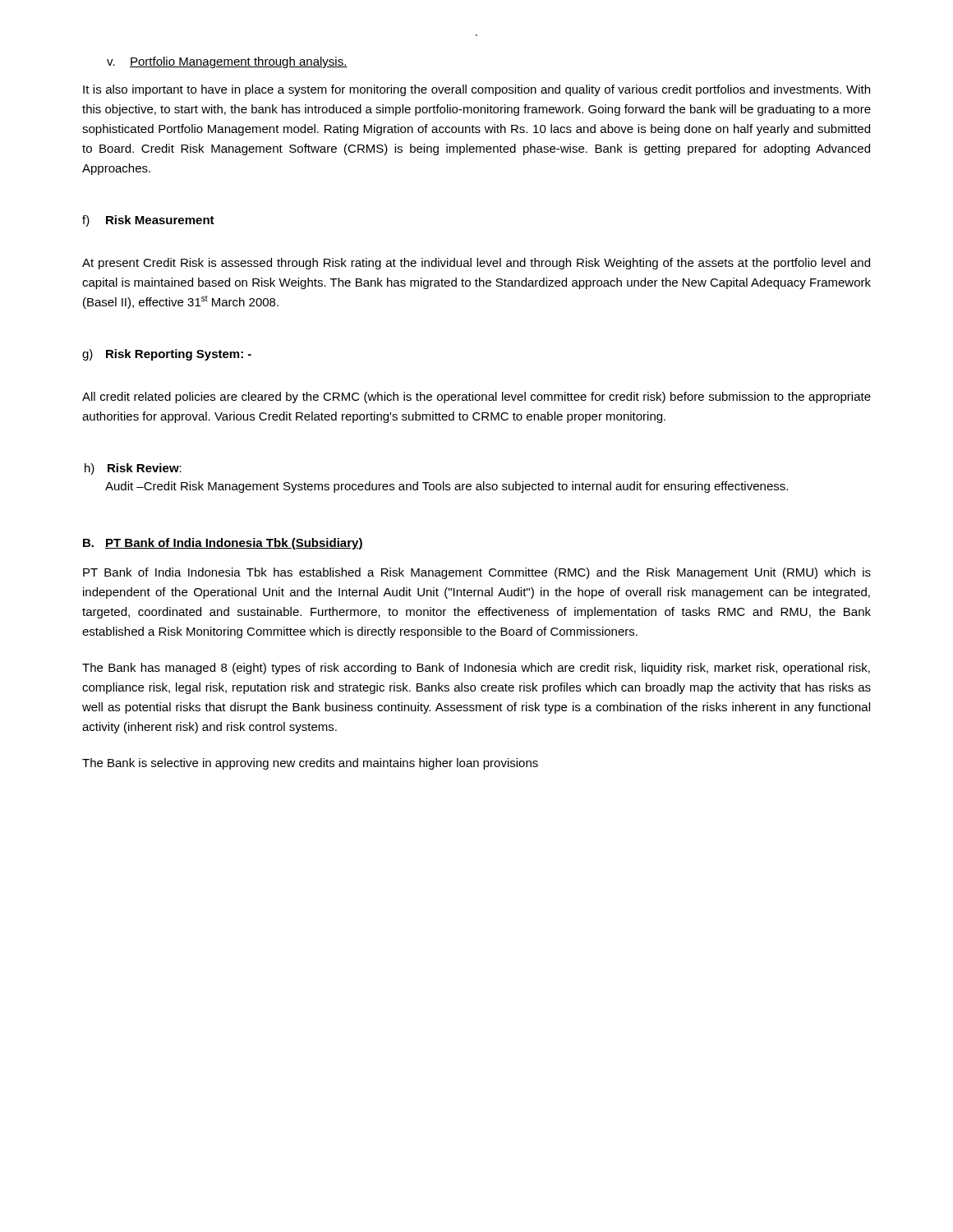Find the text block containing "The Bank is selective in"
Screen dimensions: 1232x953
310,763
